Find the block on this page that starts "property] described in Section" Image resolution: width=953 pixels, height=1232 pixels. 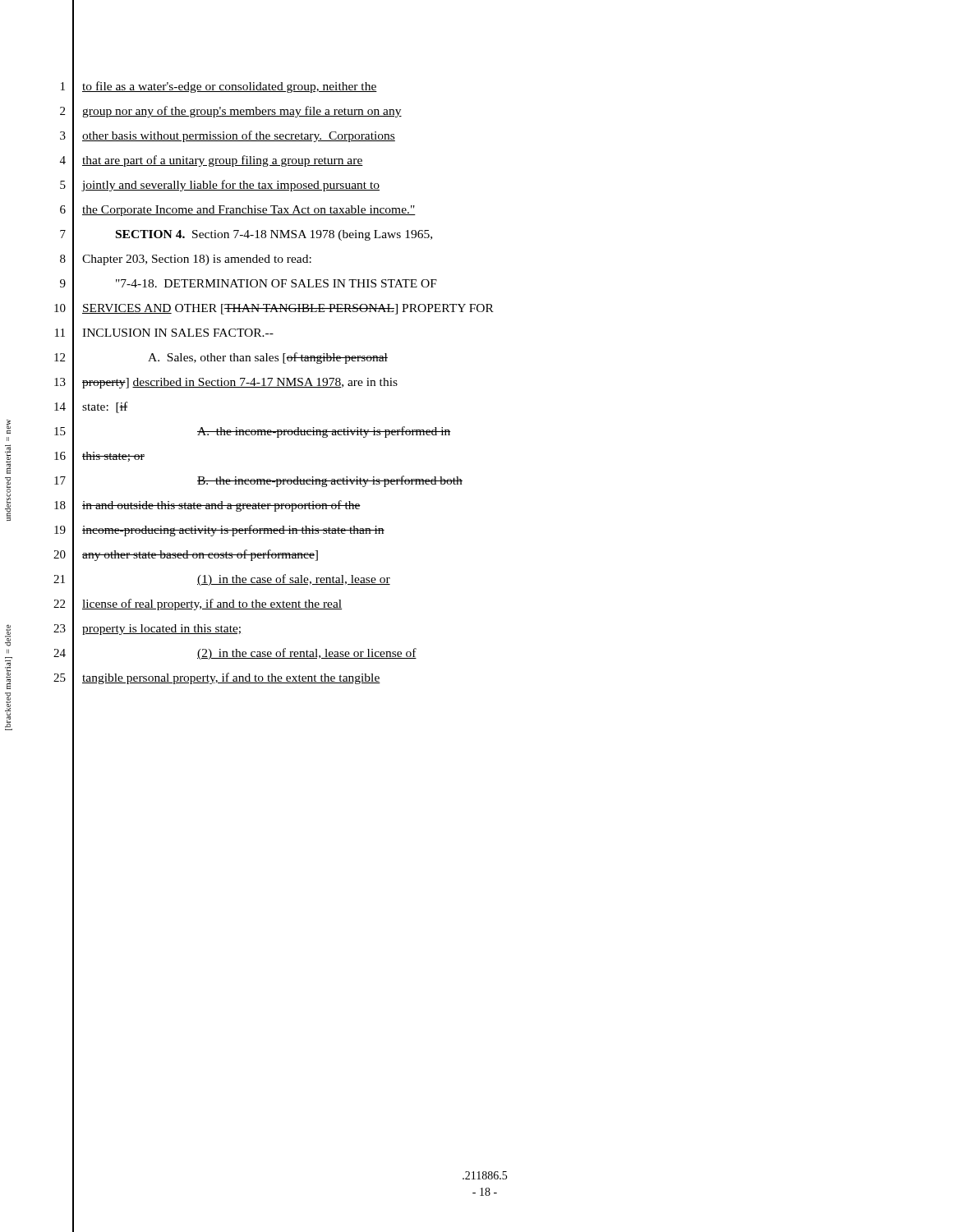[240, 382]
